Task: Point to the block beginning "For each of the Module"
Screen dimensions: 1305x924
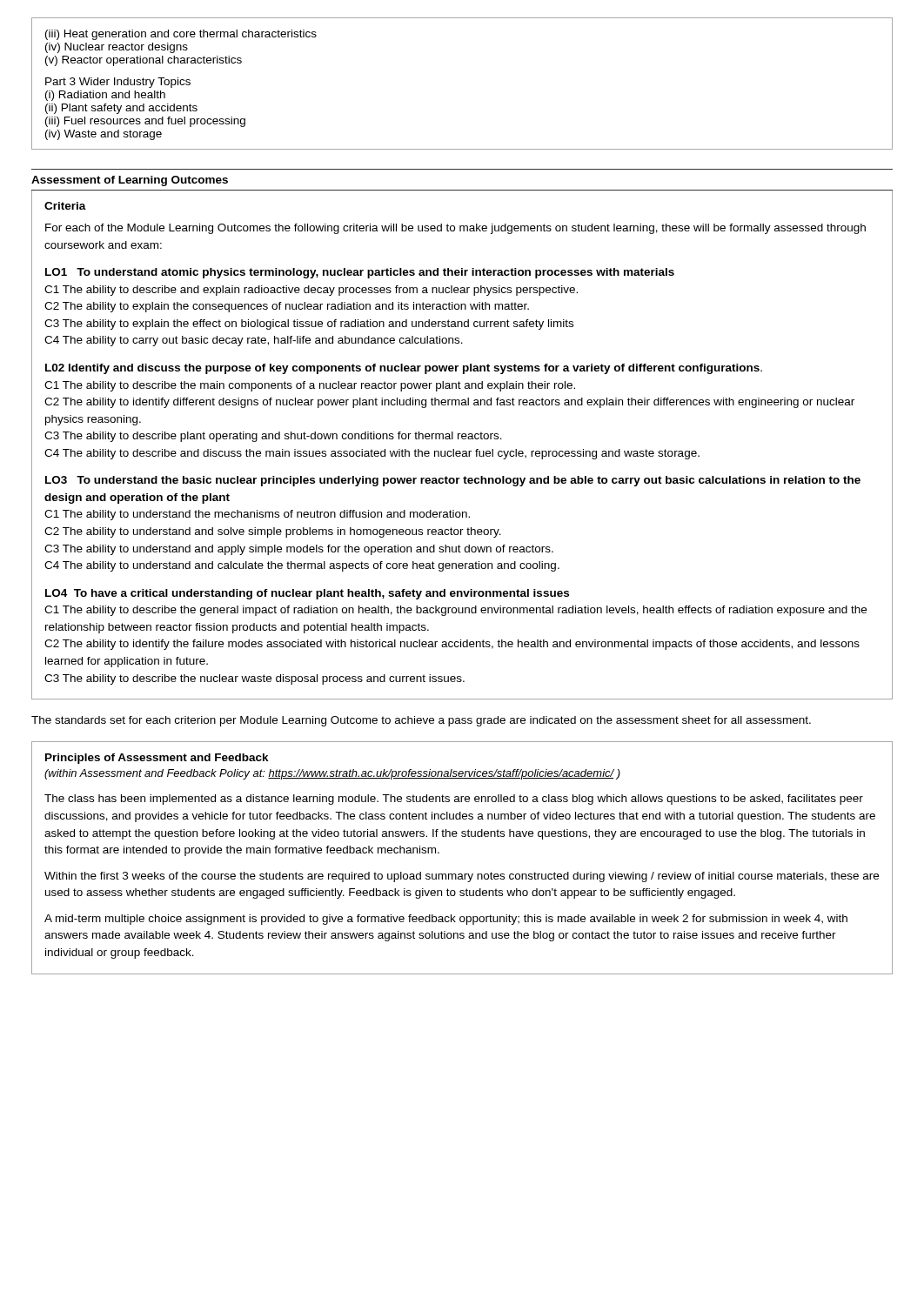Action: pos(455,236)
